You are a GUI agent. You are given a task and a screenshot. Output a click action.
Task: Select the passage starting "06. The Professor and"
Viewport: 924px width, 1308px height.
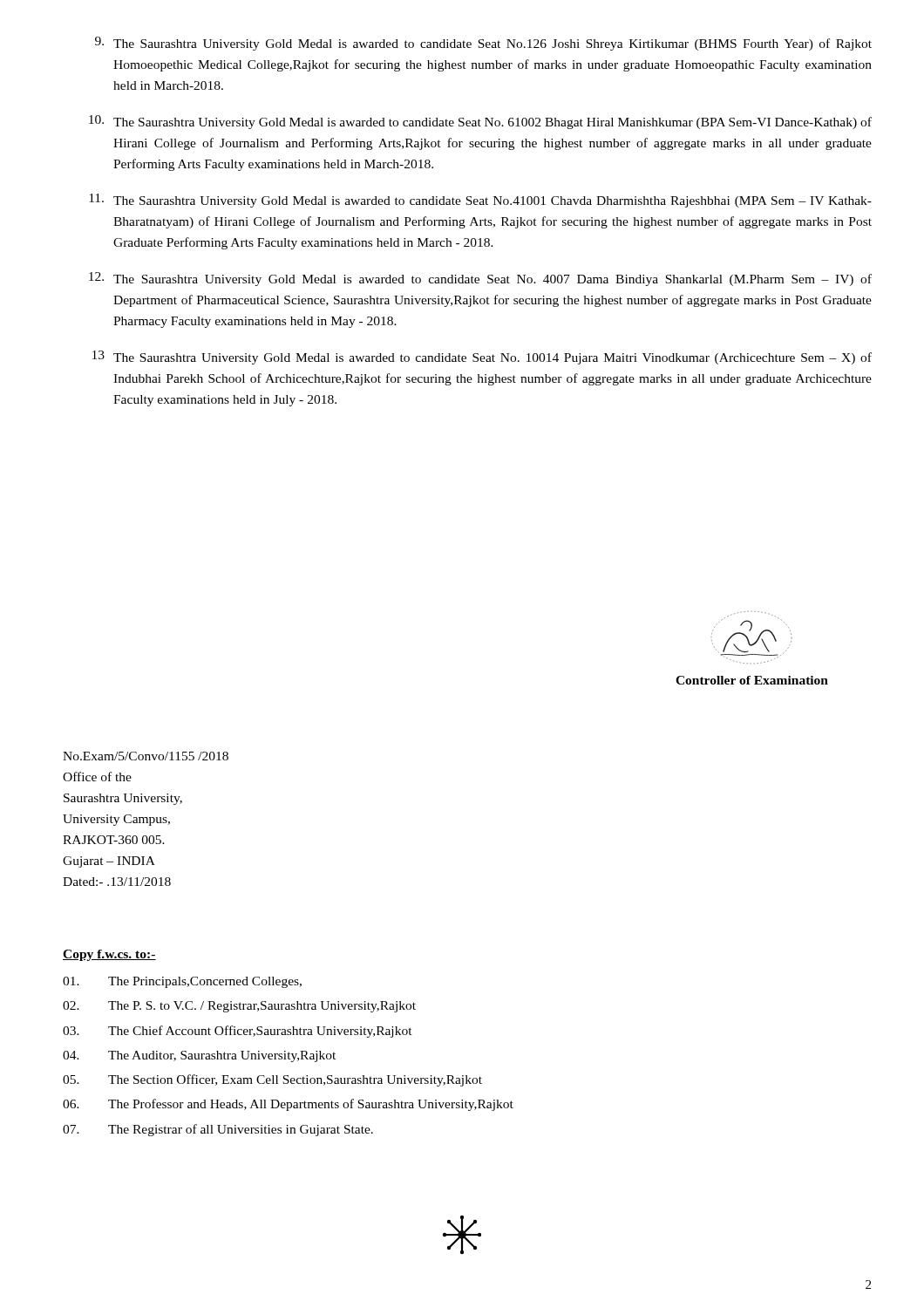455,1104
